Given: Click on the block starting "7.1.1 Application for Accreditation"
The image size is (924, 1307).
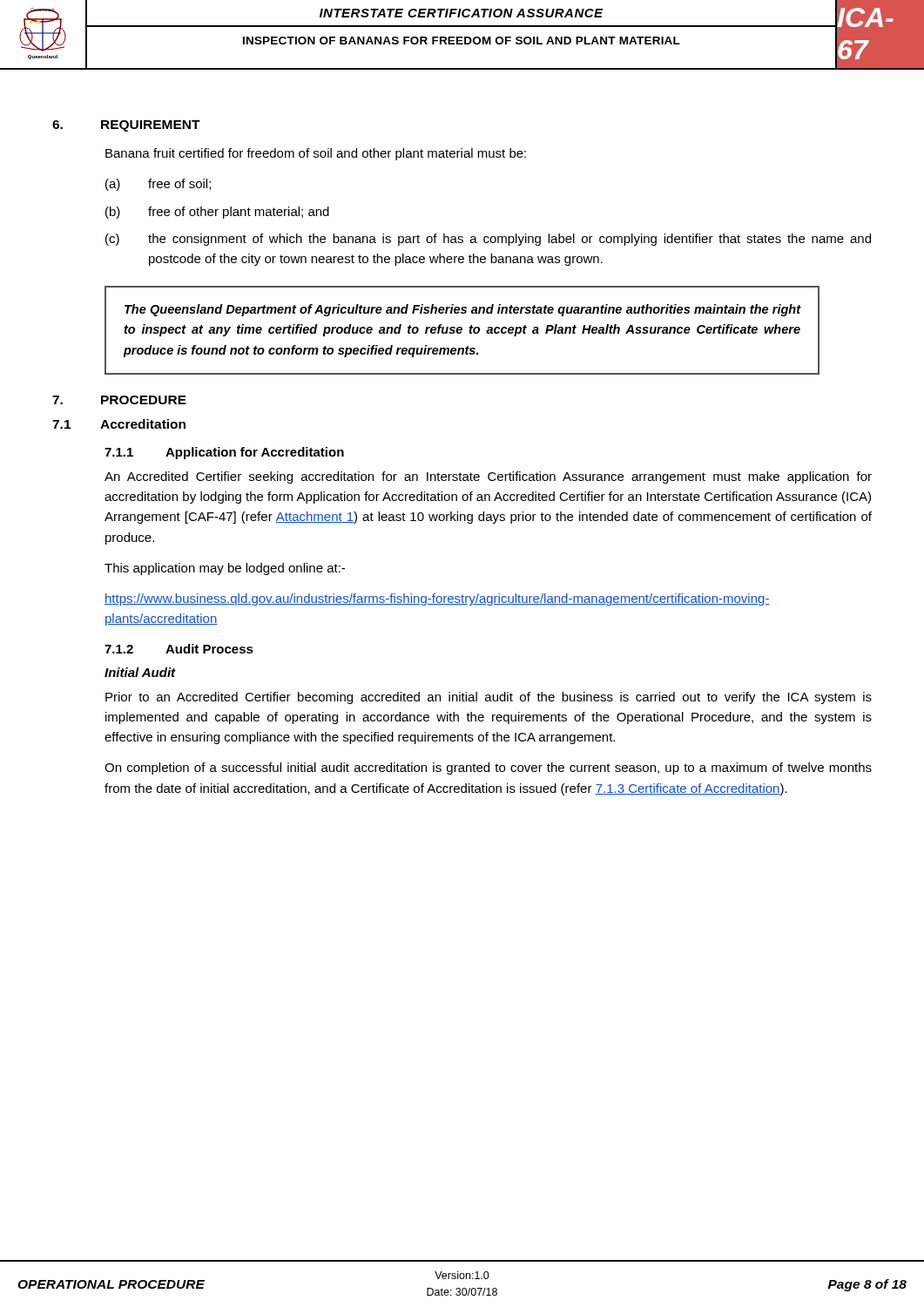Looking at the screenshot, I should [x=224, y=452].
